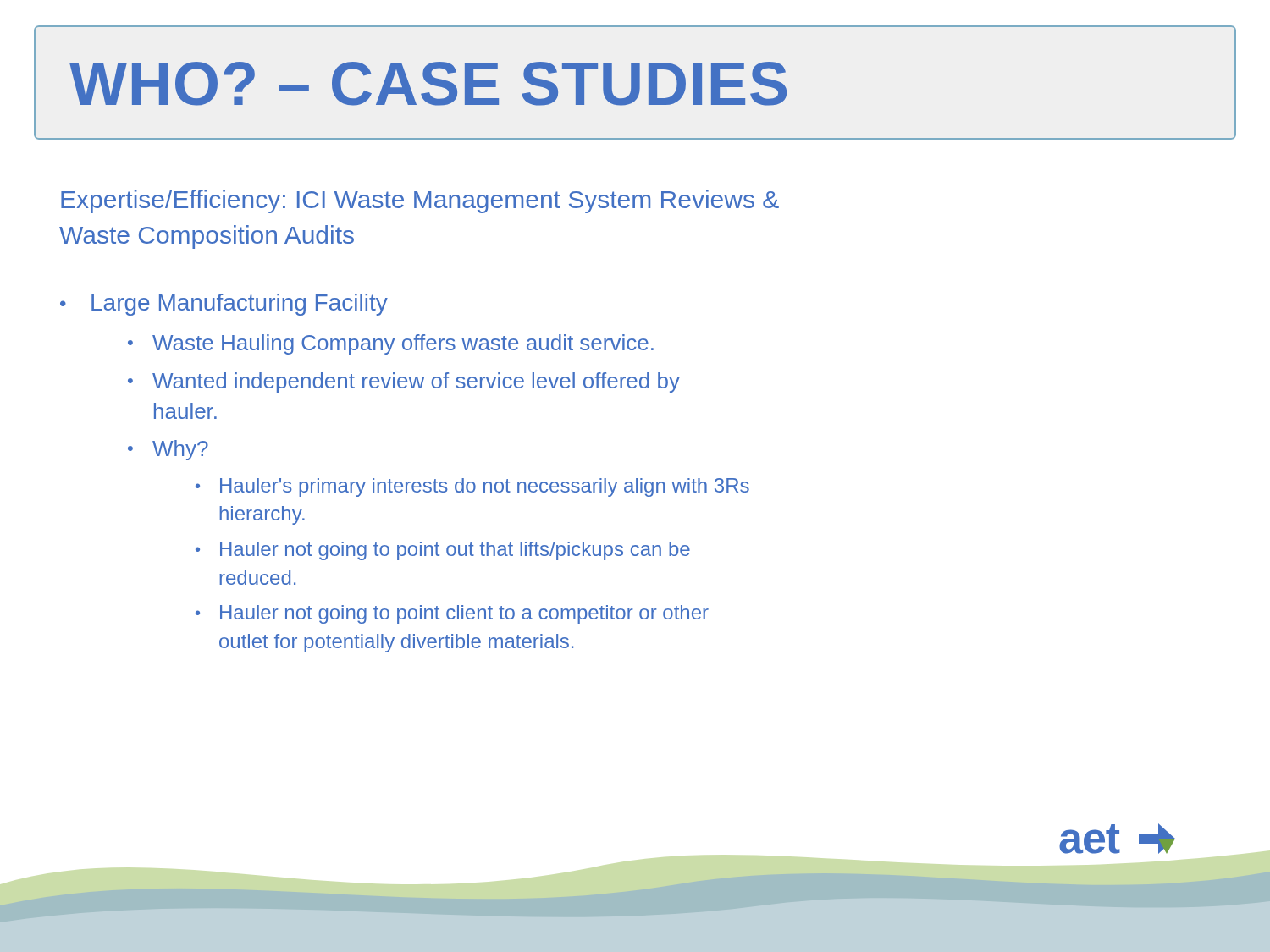Click the title
1270x952 pixels.
(430, 84)
